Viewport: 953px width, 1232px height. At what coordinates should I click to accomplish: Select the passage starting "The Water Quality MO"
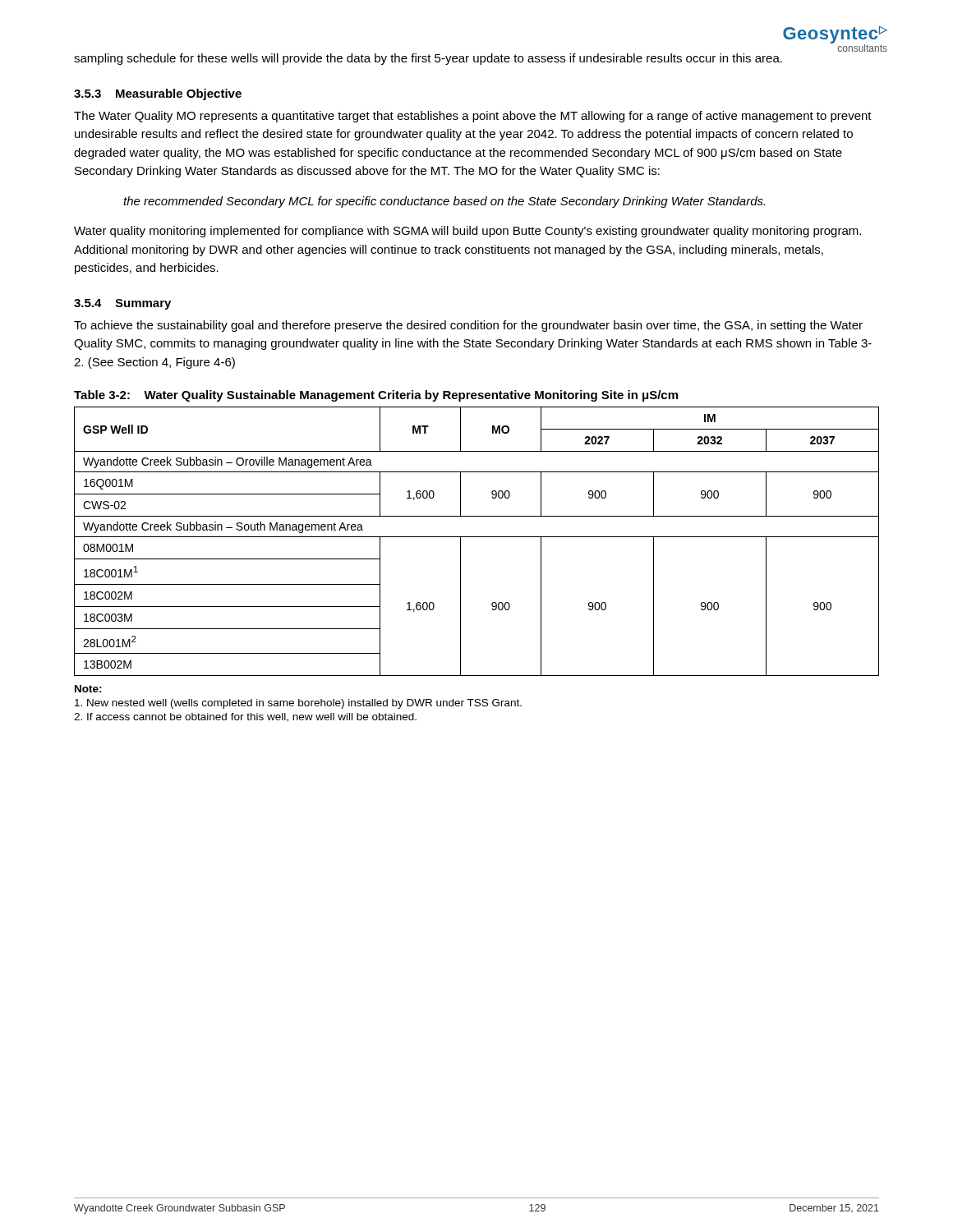[473, 143]
